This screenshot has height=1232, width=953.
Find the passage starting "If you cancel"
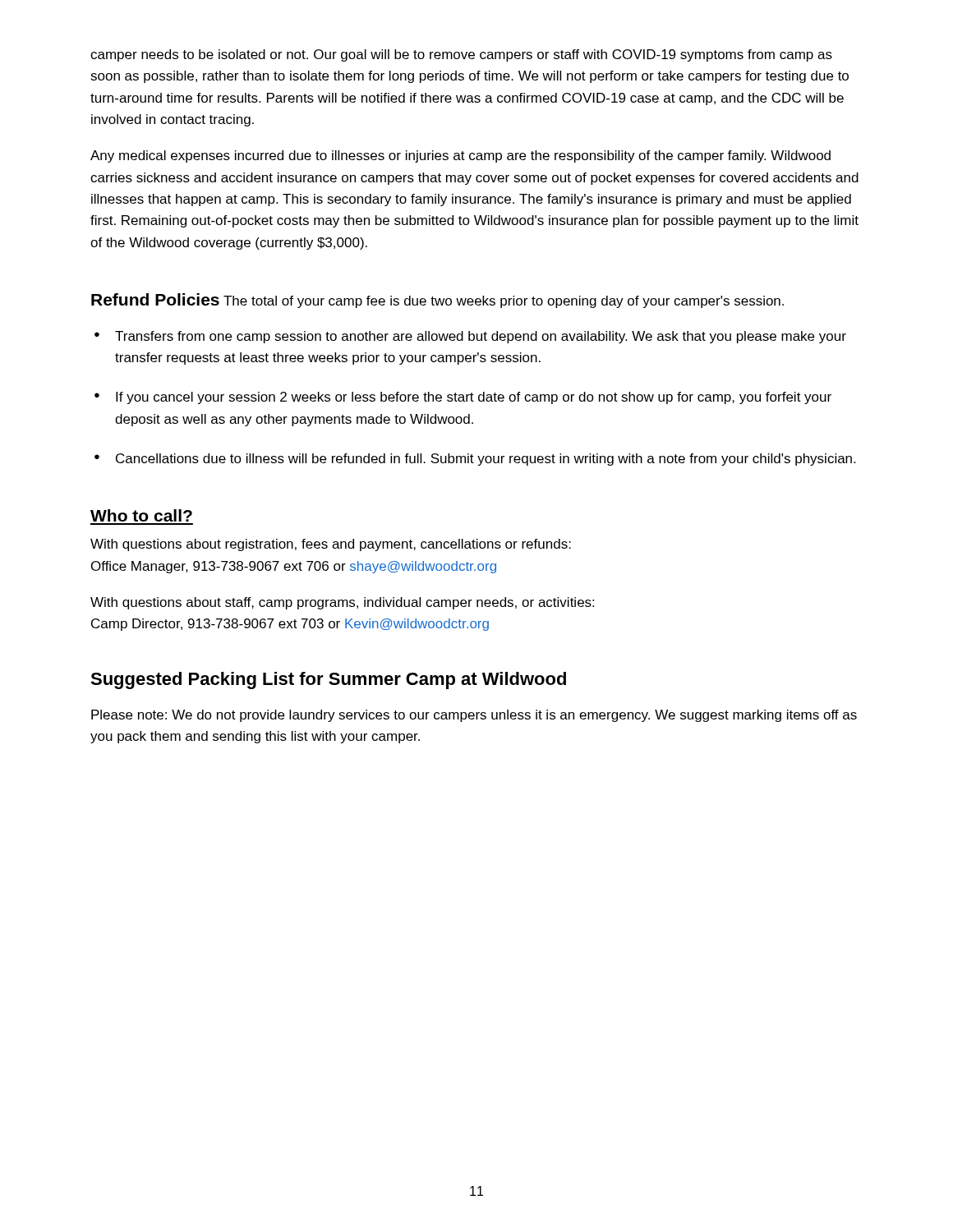point(476,409)
